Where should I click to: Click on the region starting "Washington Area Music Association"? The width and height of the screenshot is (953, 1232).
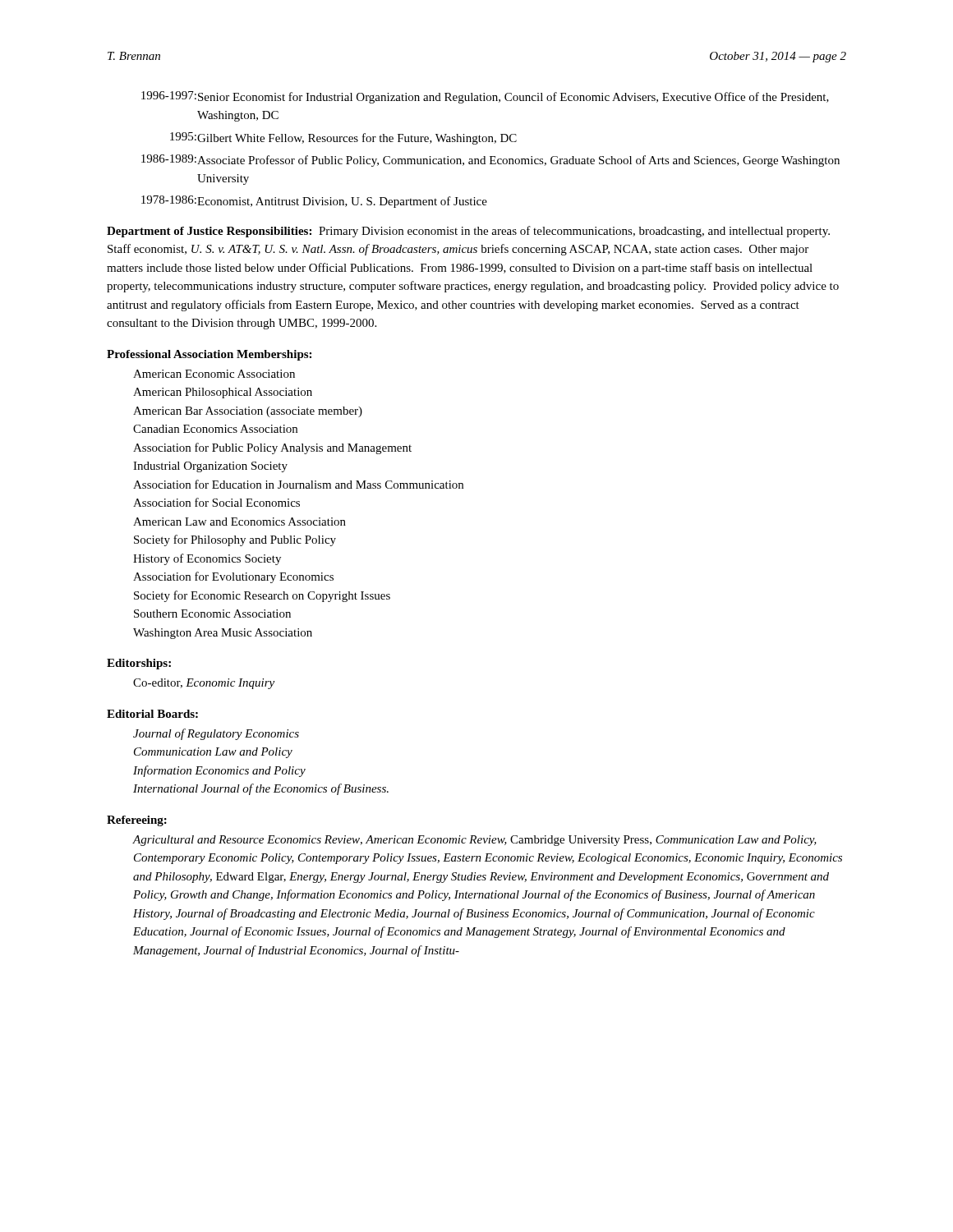tap(223, 632)
